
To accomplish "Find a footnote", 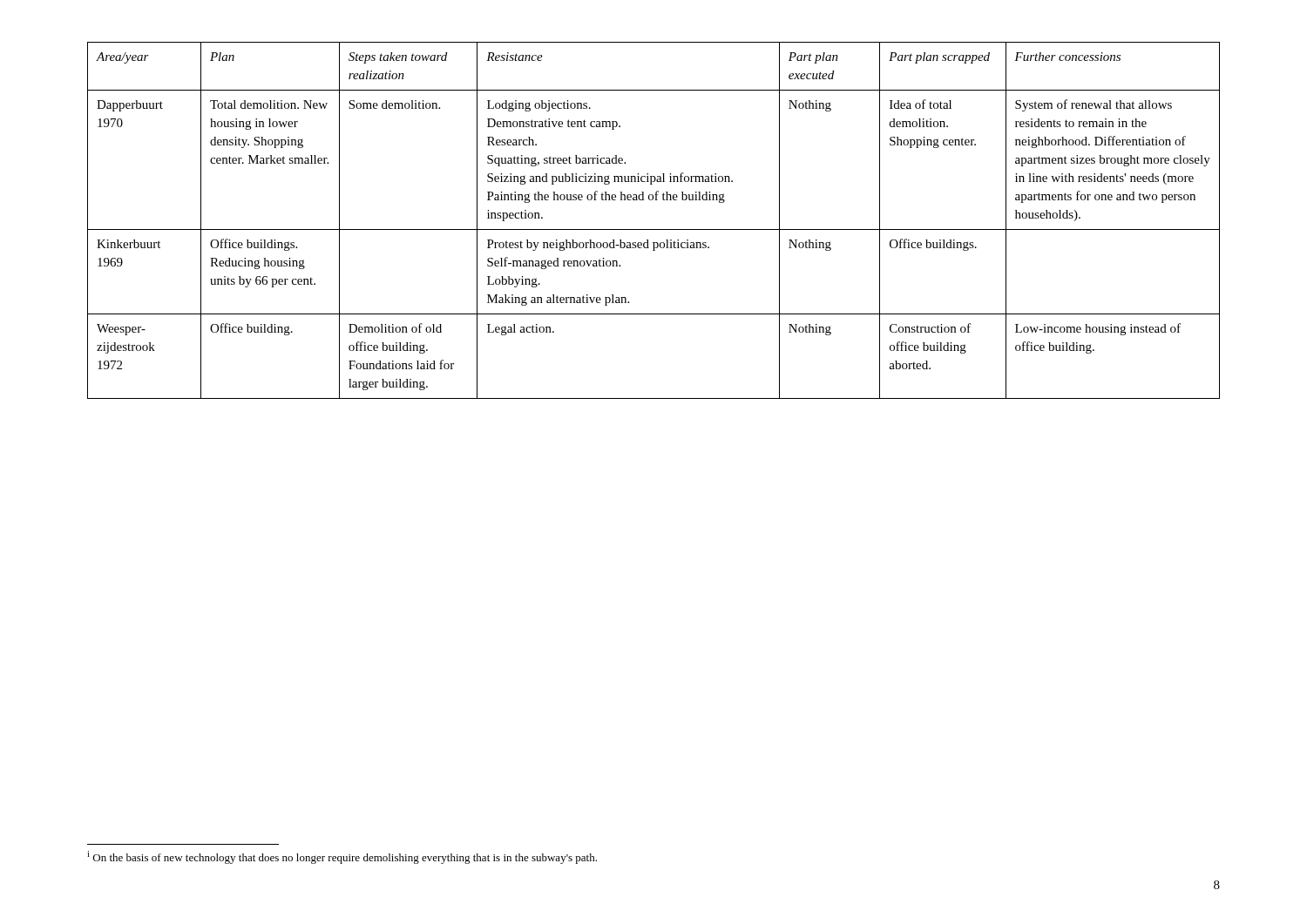I will point(654,854).
